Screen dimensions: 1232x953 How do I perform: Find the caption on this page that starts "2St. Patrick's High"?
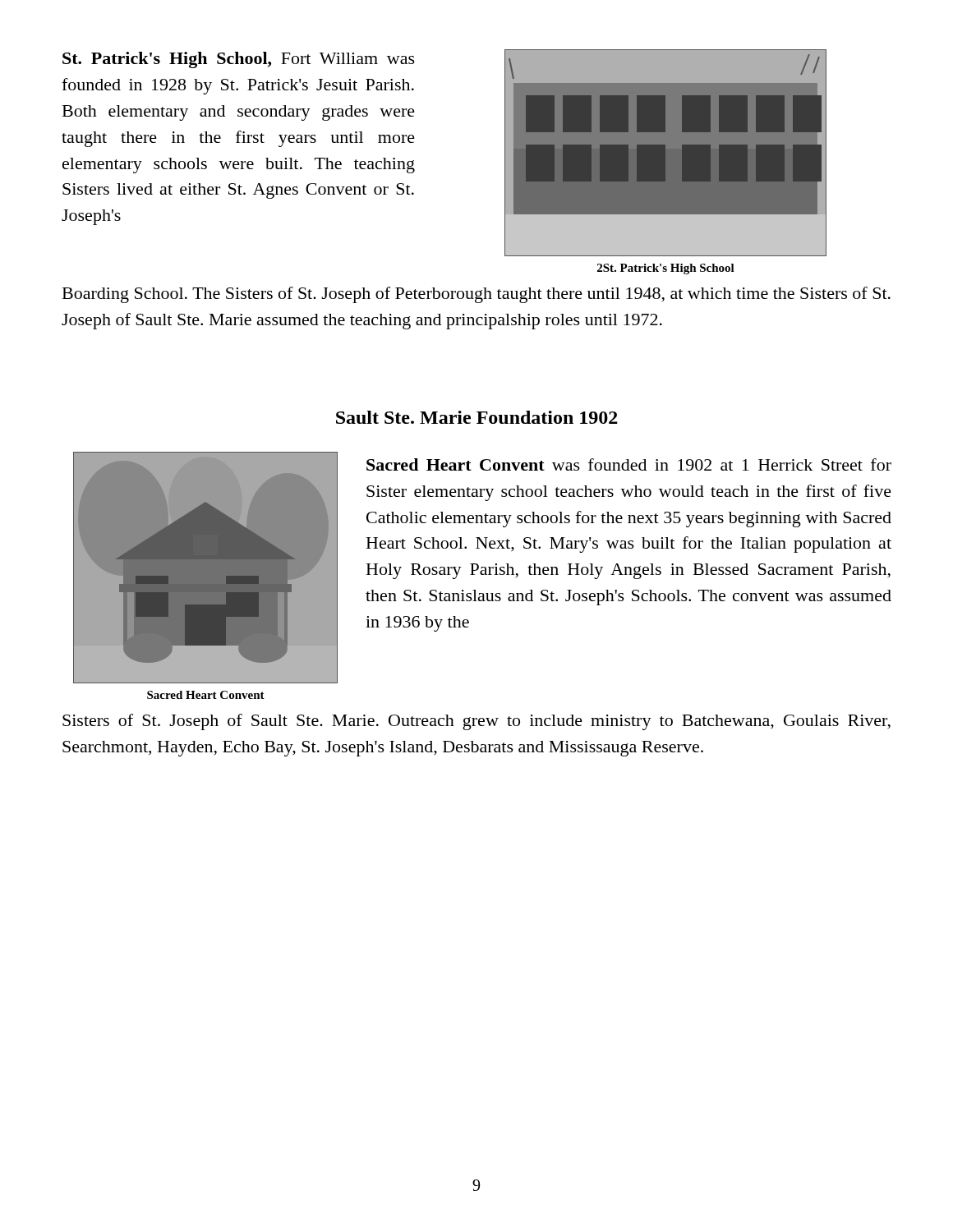coord(665,268)
